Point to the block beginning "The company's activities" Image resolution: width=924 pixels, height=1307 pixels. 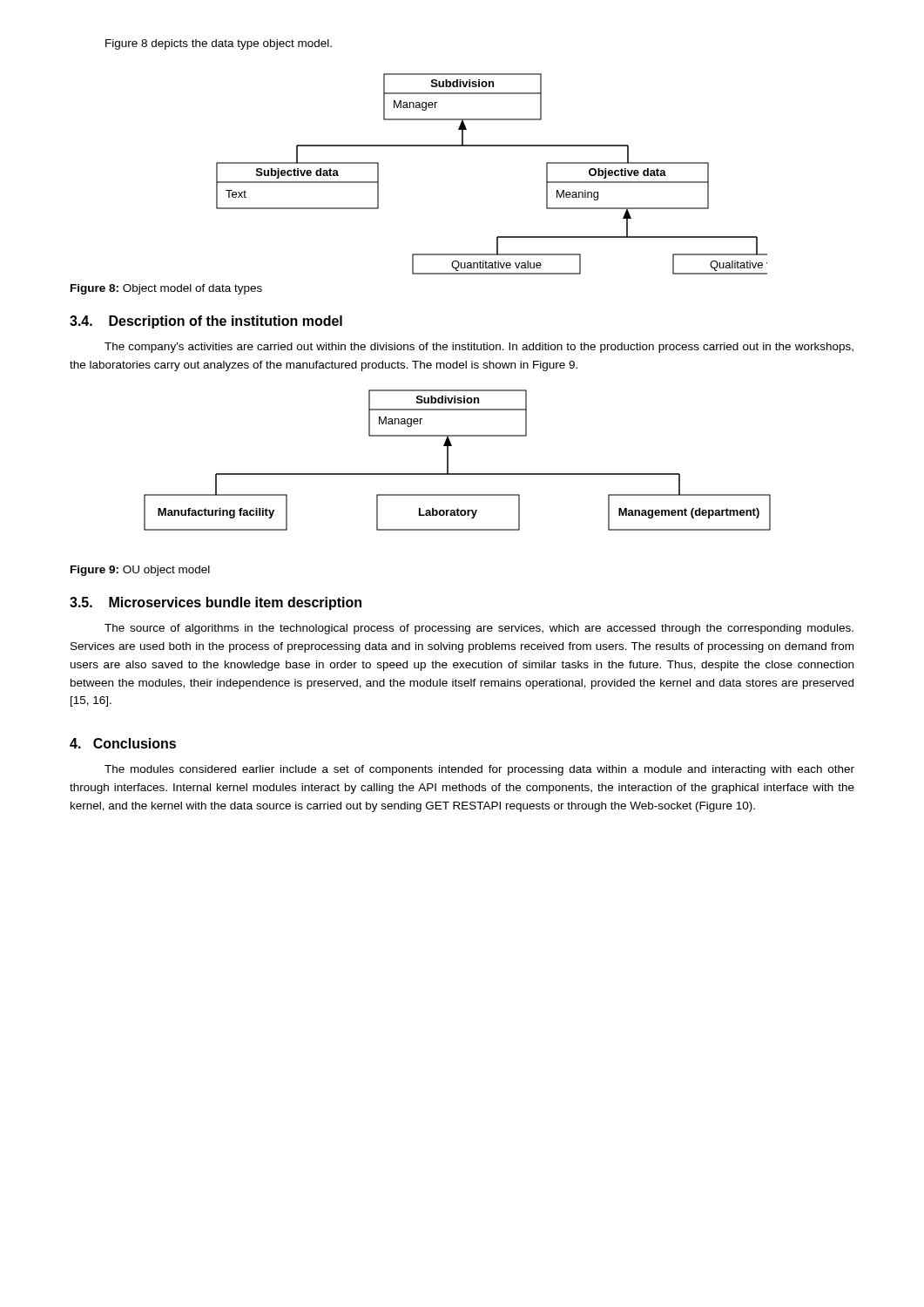click(x=462, y=355)
